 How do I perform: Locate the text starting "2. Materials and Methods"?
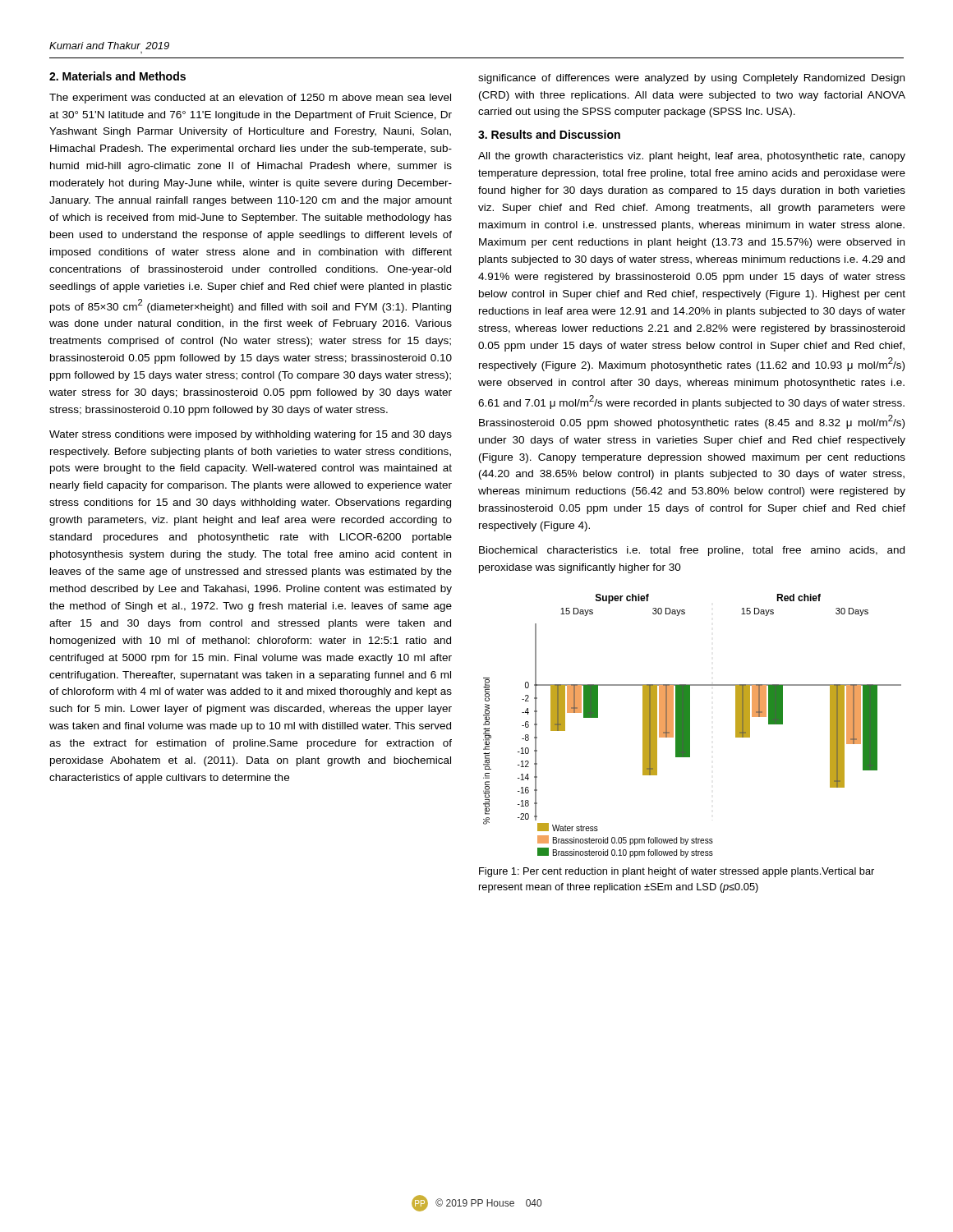(x=117, y=76)
